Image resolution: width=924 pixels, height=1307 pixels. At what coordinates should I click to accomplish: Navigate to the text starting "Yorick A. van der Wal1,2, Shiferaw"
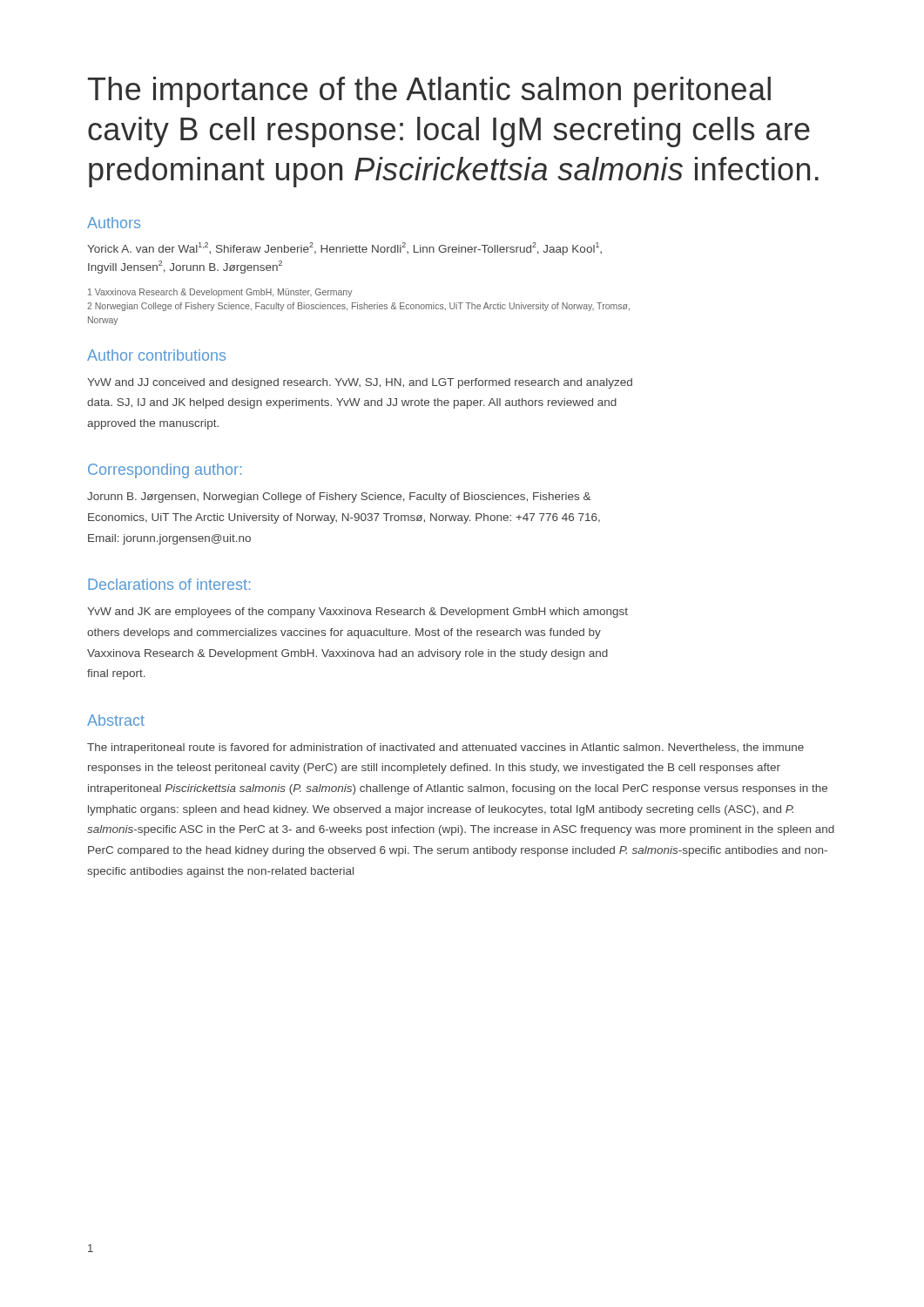coord(345,257)
